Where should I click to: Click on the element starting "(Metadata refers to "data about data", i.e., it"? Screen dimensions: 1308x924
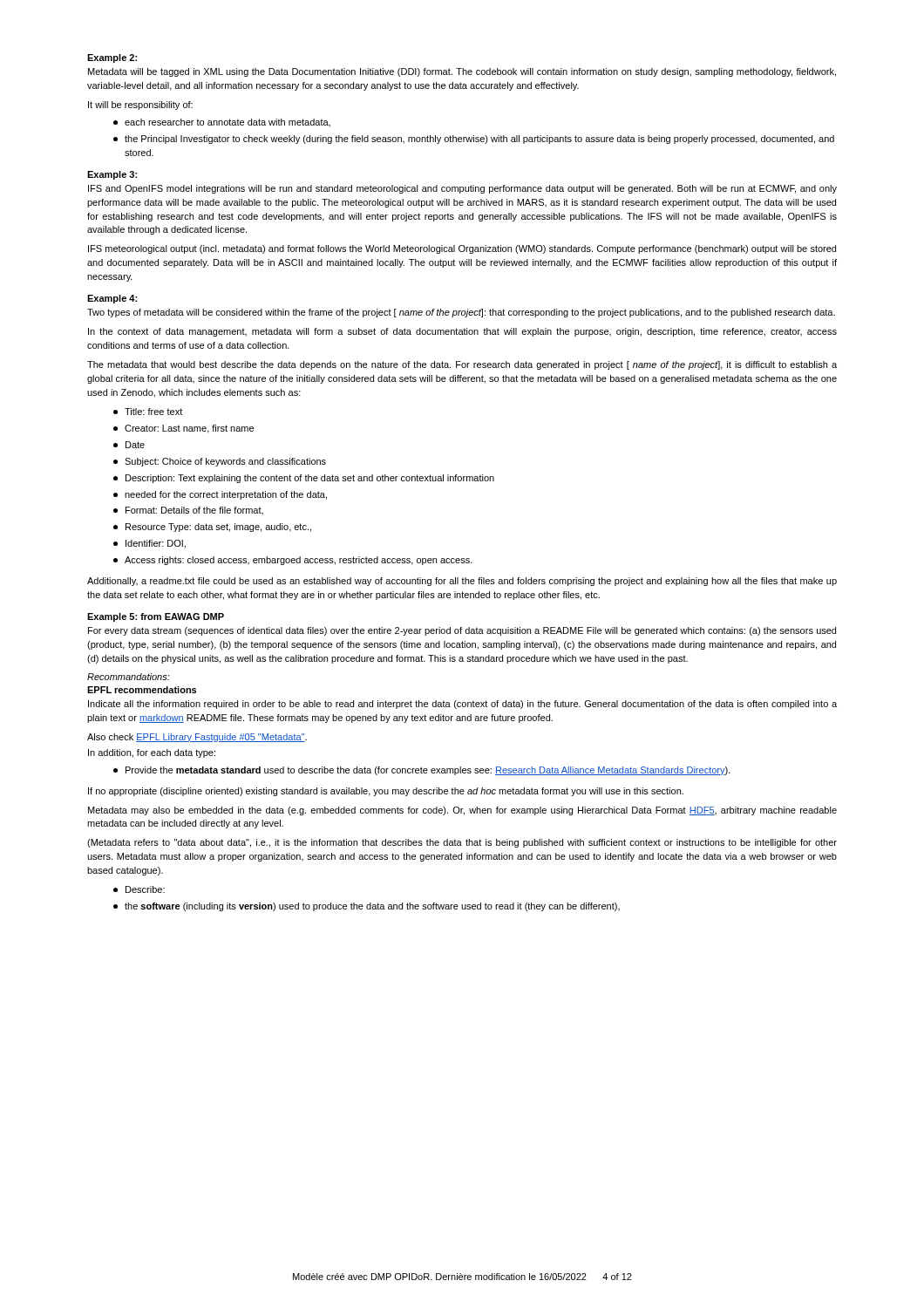[462, 857]
